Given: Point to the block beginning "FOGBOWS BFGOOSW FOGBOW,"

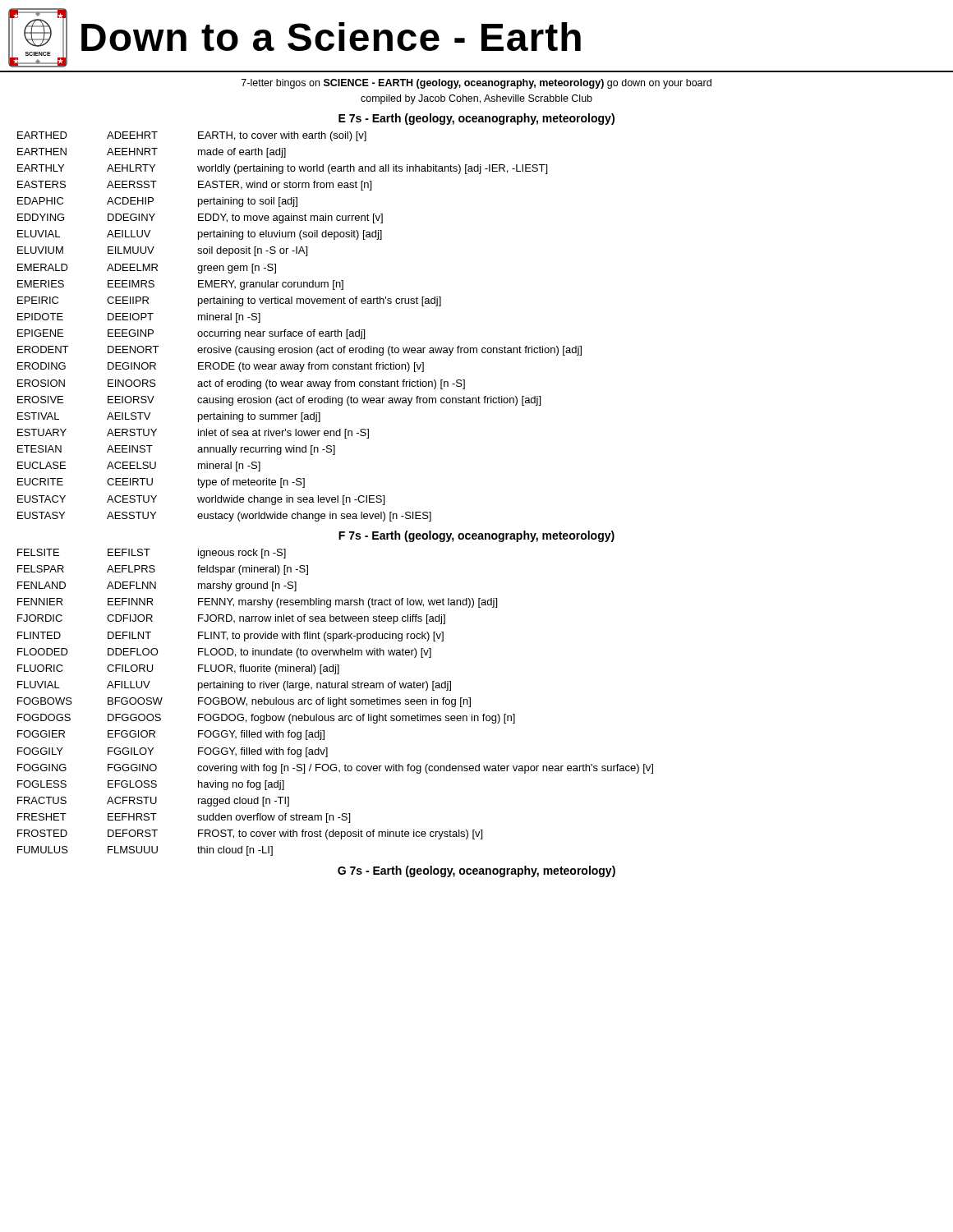Looking at the screenshot, I should pos(476,702).
